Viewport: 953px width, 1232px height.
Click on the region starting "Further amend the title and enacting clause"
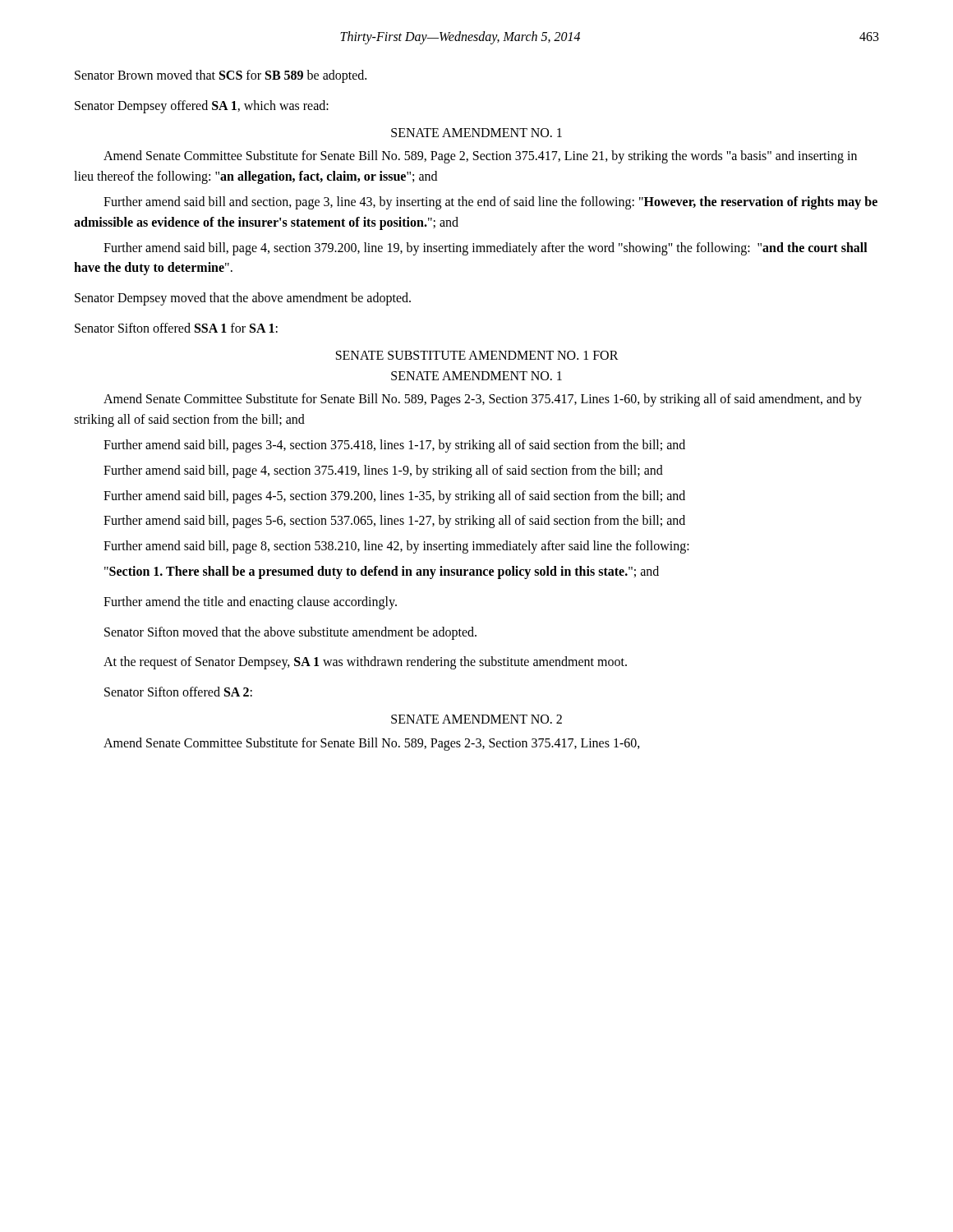[x=251, y=601]
